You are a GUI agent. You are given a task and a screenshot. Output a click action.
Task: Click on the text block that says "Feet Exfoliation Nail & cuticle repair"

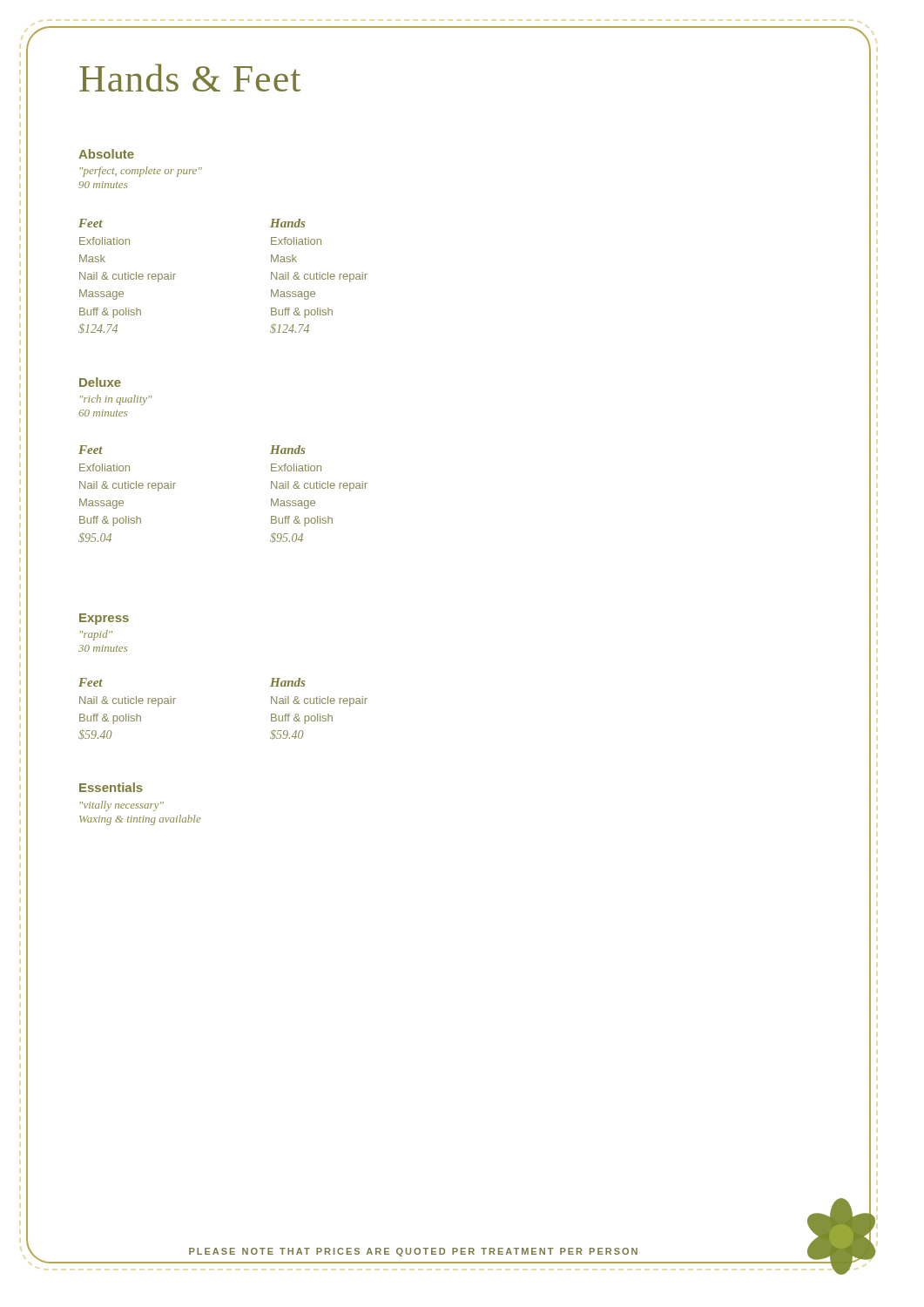click(x=174, y=494)
